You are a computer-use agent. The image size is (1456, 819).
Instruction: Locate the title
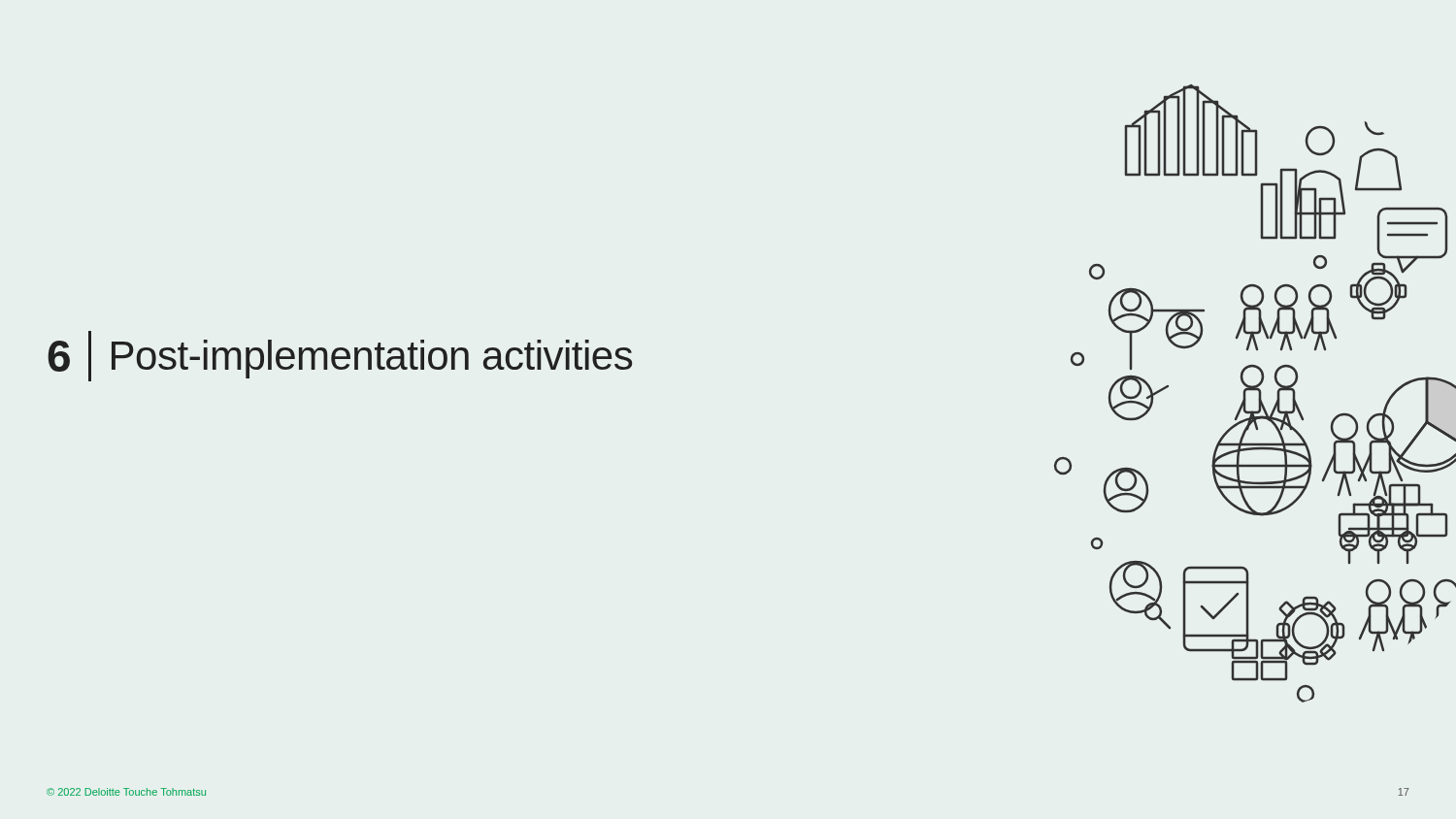[340, 356]
